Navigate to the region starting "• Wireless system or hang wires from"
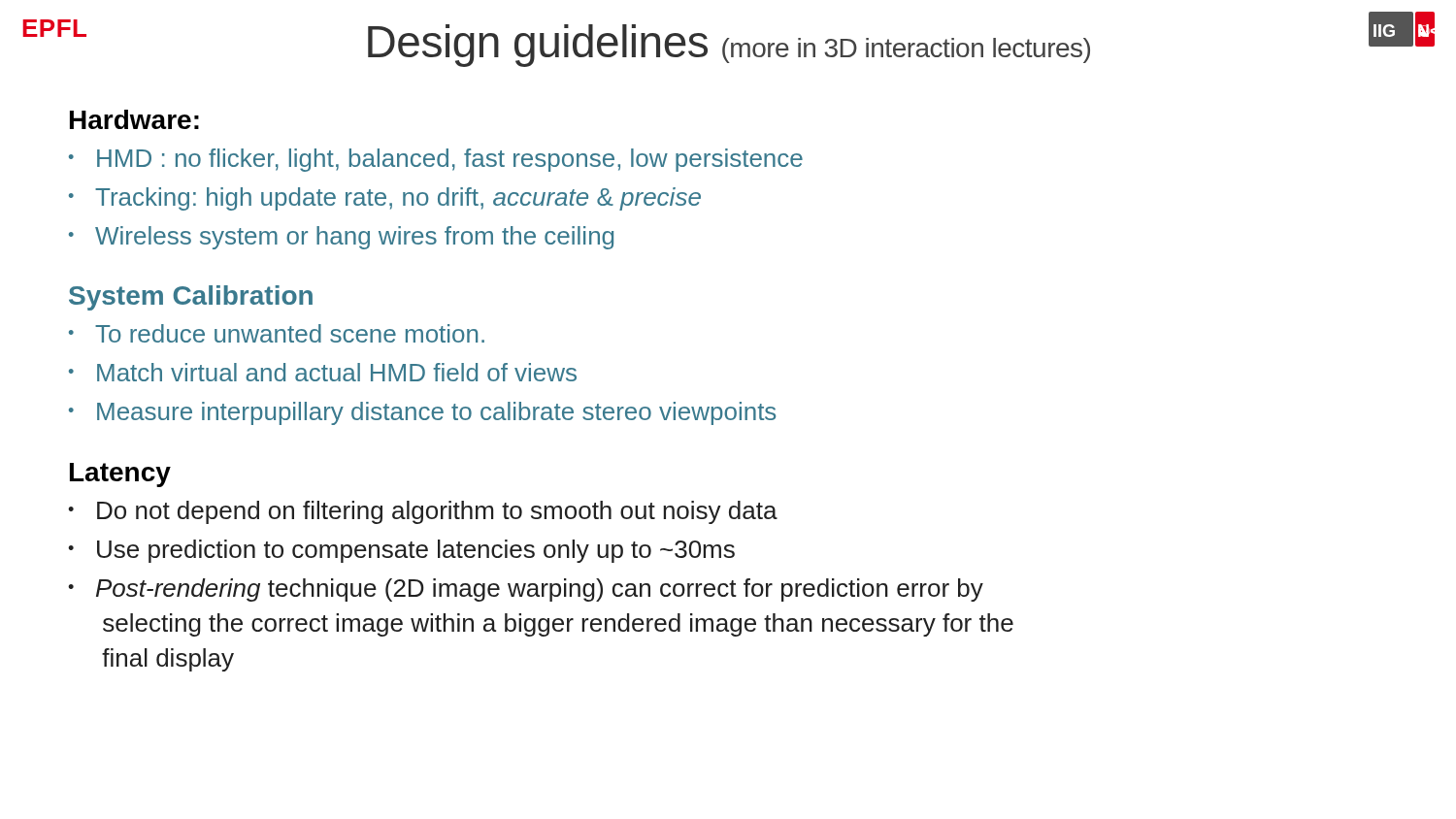This screenshot has height=819, width=1456. coord(341,238)
